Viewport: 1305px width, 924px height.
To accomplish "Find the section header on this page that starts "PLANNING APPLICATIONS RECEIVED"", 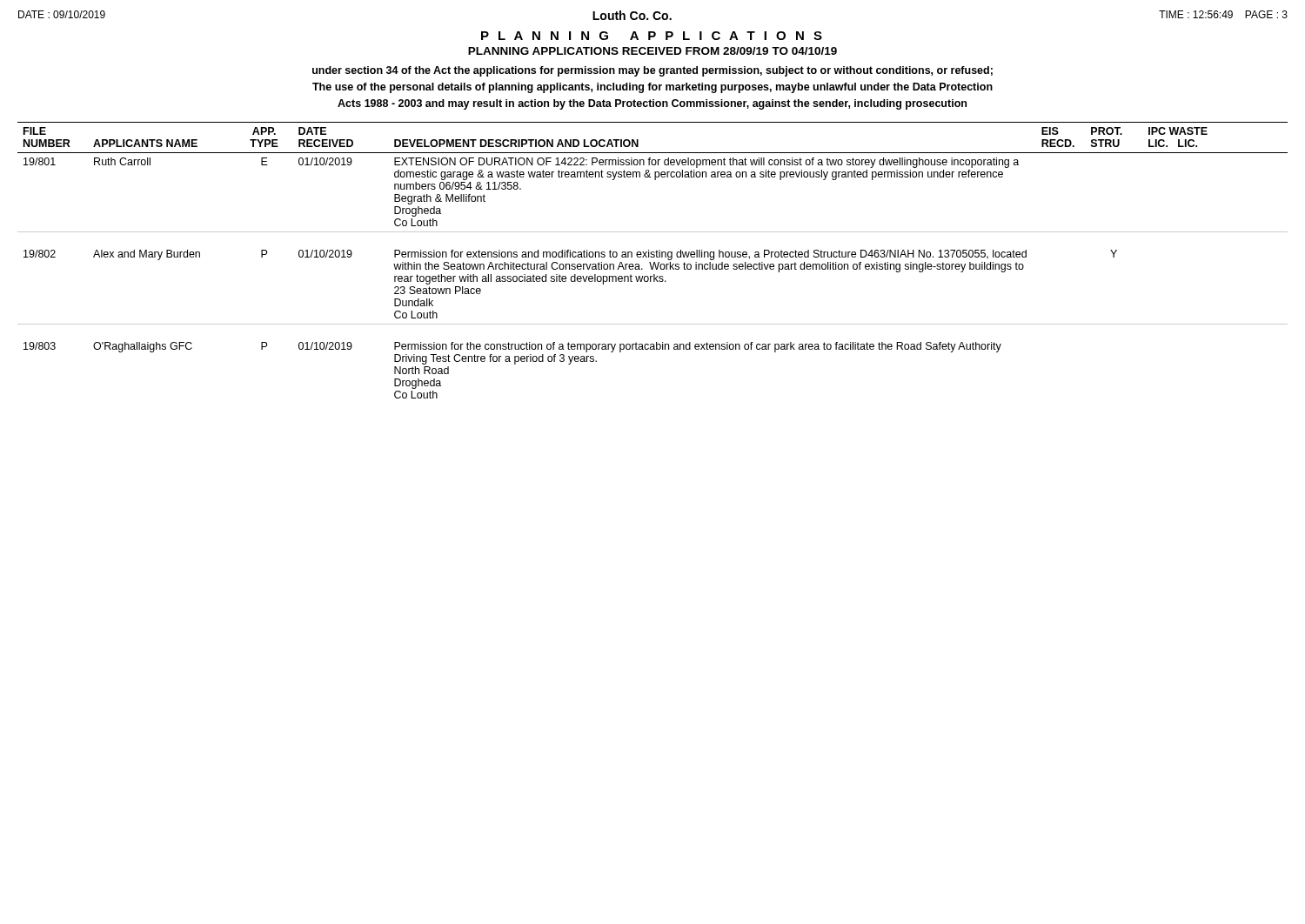I will pos(652,51).
